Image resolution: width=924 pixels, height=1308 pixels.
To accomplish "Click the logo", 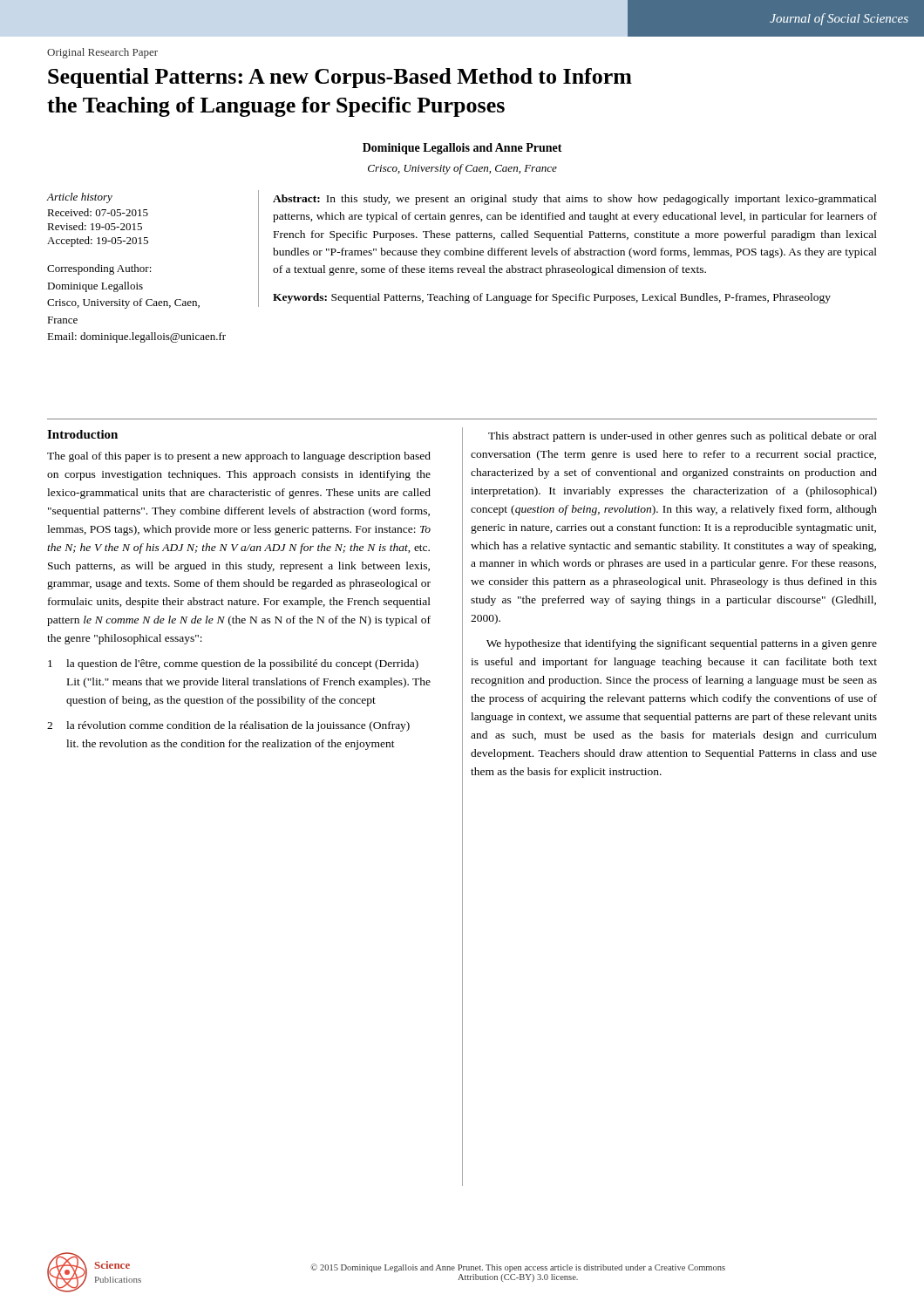I will coord(94,1272).
